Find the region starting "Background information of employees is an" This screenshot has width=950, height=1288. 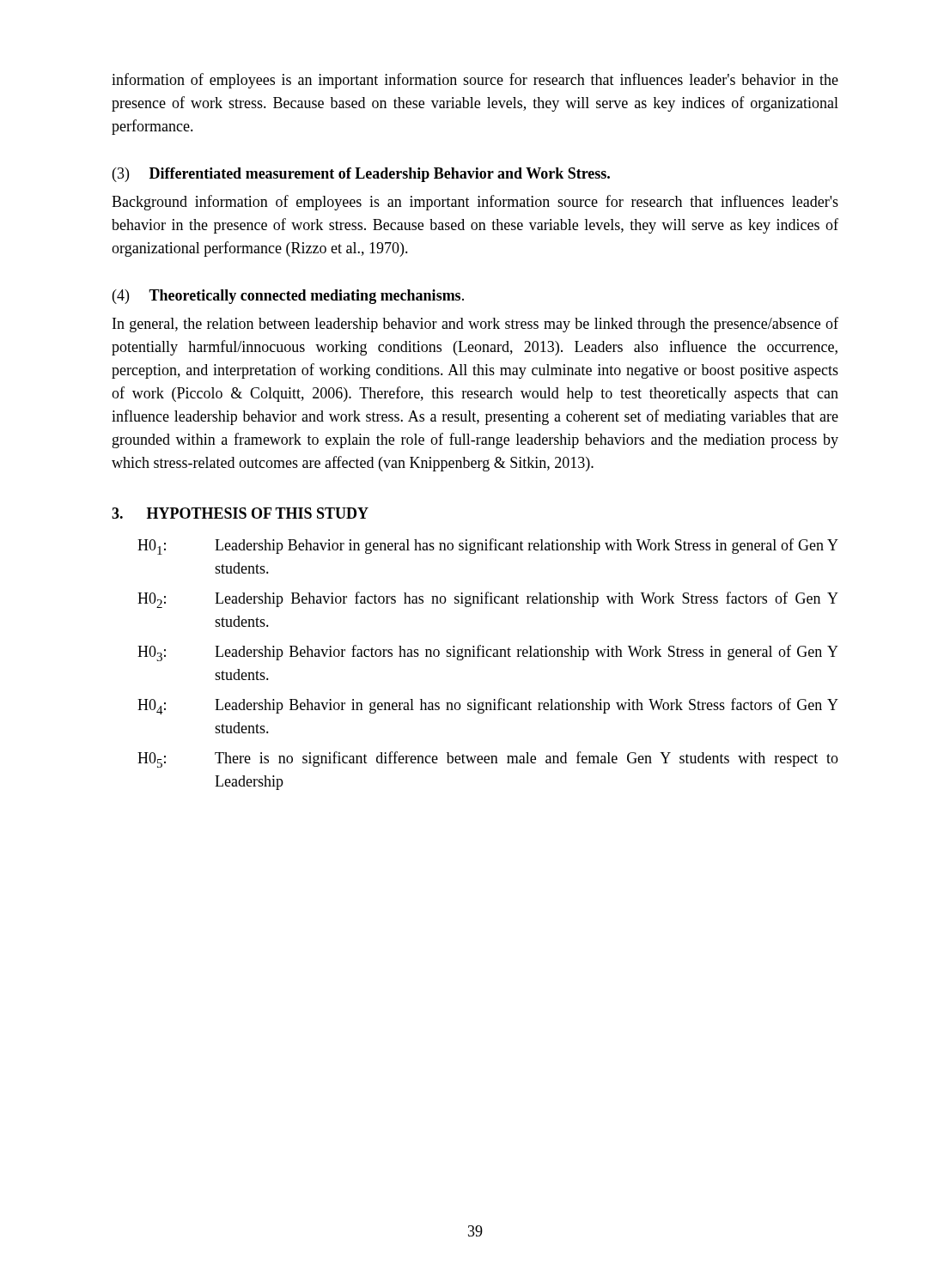475,225
